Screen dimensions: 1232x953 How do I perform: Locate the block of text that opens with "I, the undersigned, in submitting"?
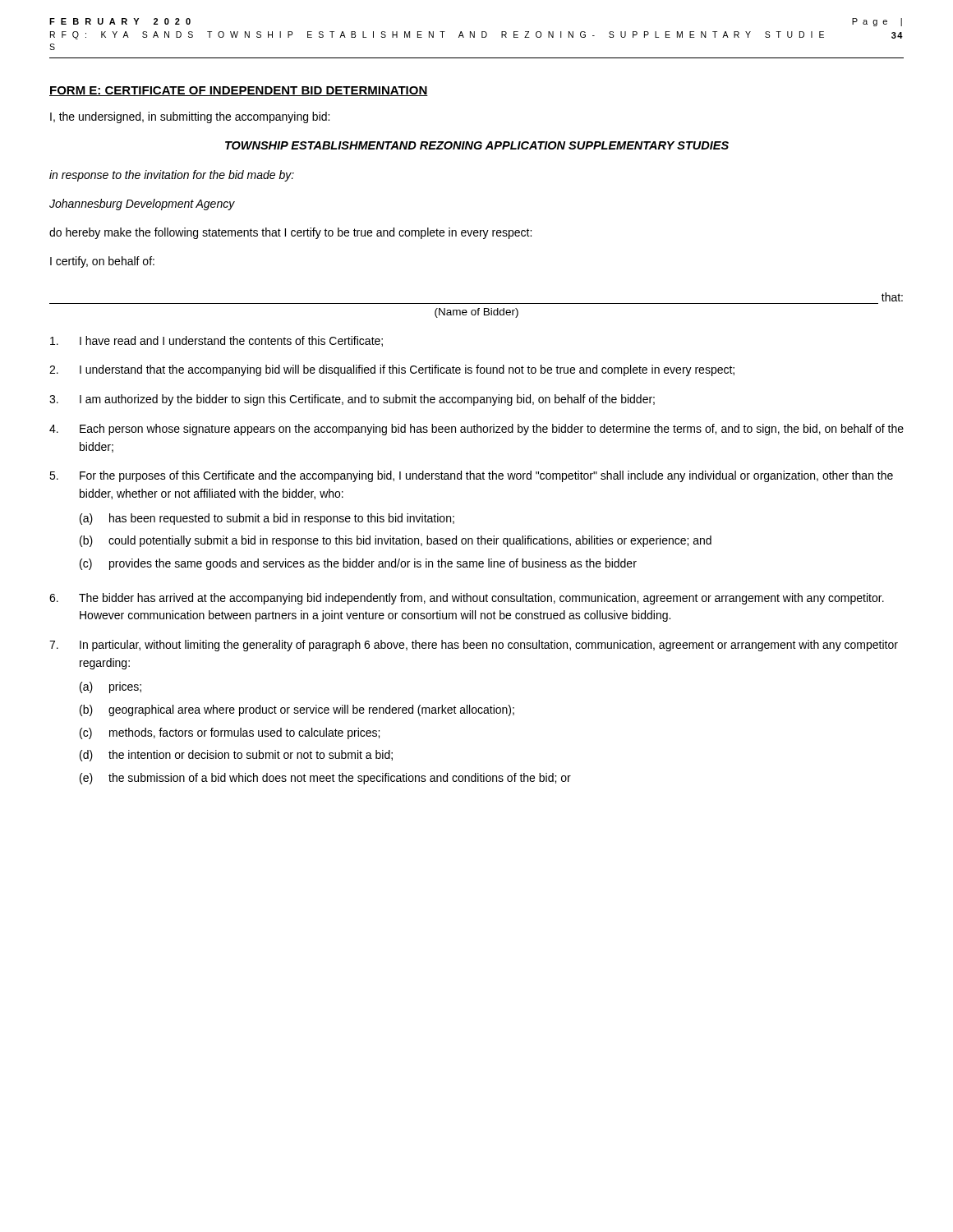190,117
